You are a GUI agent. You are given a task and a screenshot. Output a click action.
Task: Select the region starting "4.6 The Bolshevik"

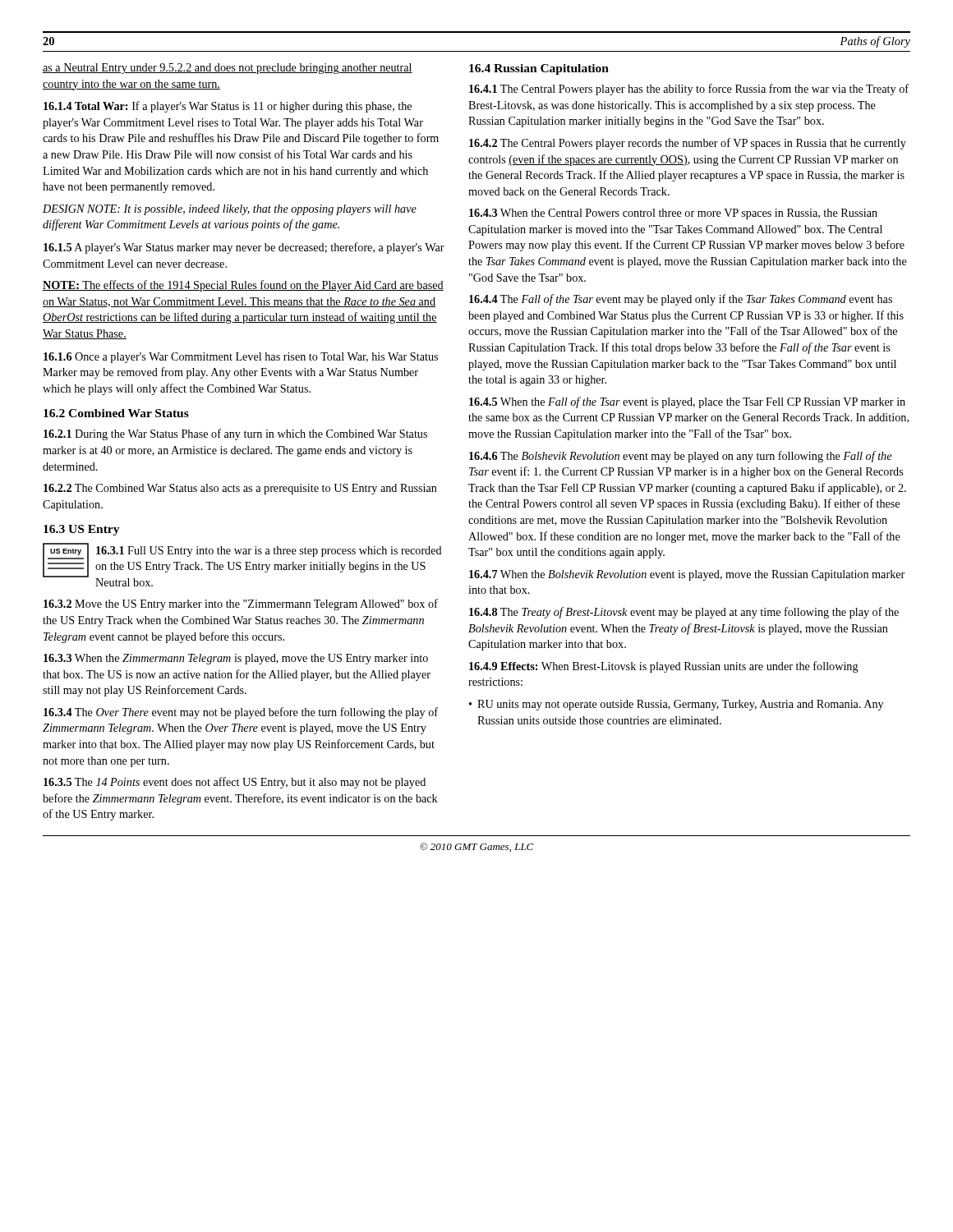689,504
